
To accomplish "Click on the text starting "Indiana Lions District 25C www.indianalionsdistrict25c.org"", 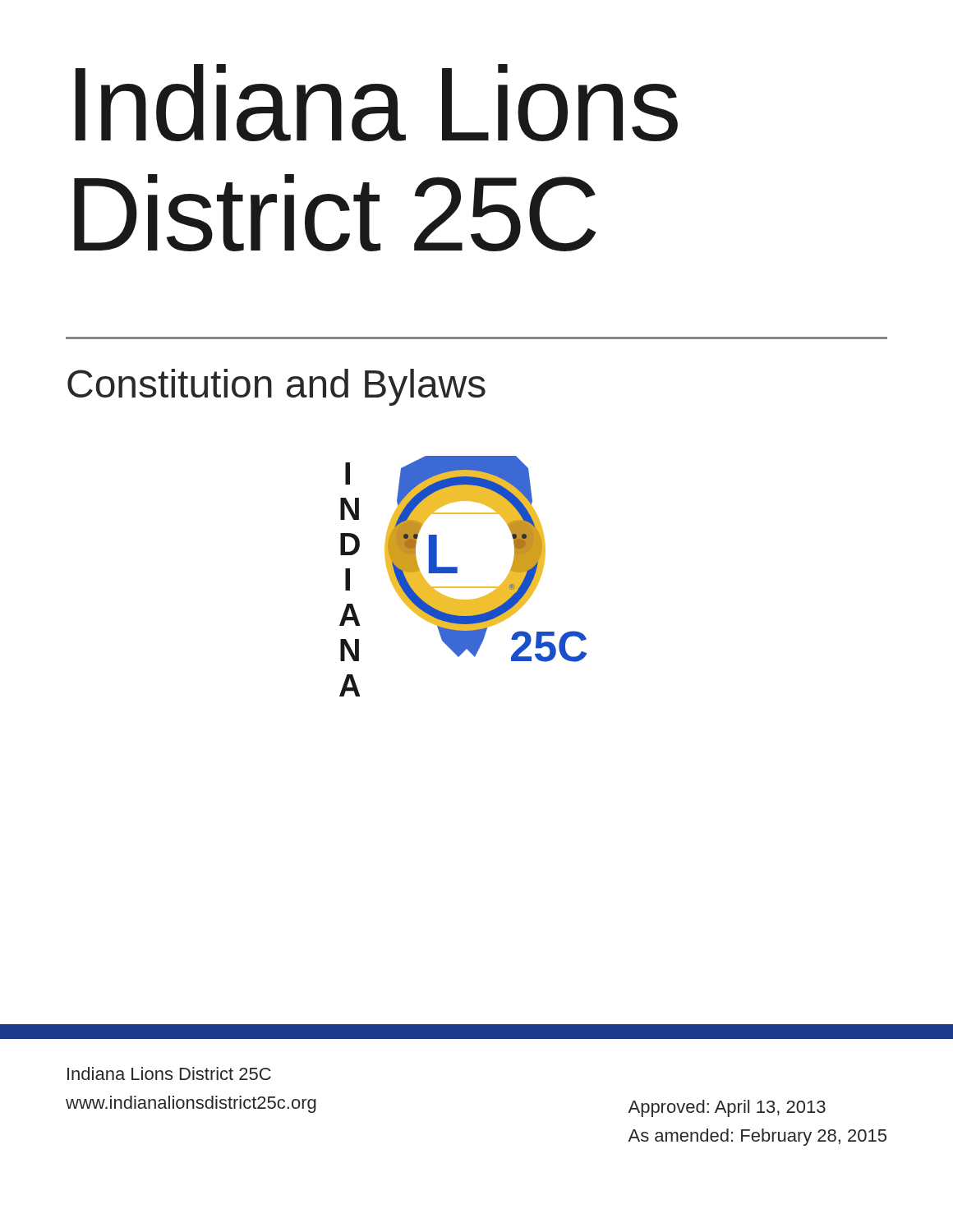I will pos(191,1088).
